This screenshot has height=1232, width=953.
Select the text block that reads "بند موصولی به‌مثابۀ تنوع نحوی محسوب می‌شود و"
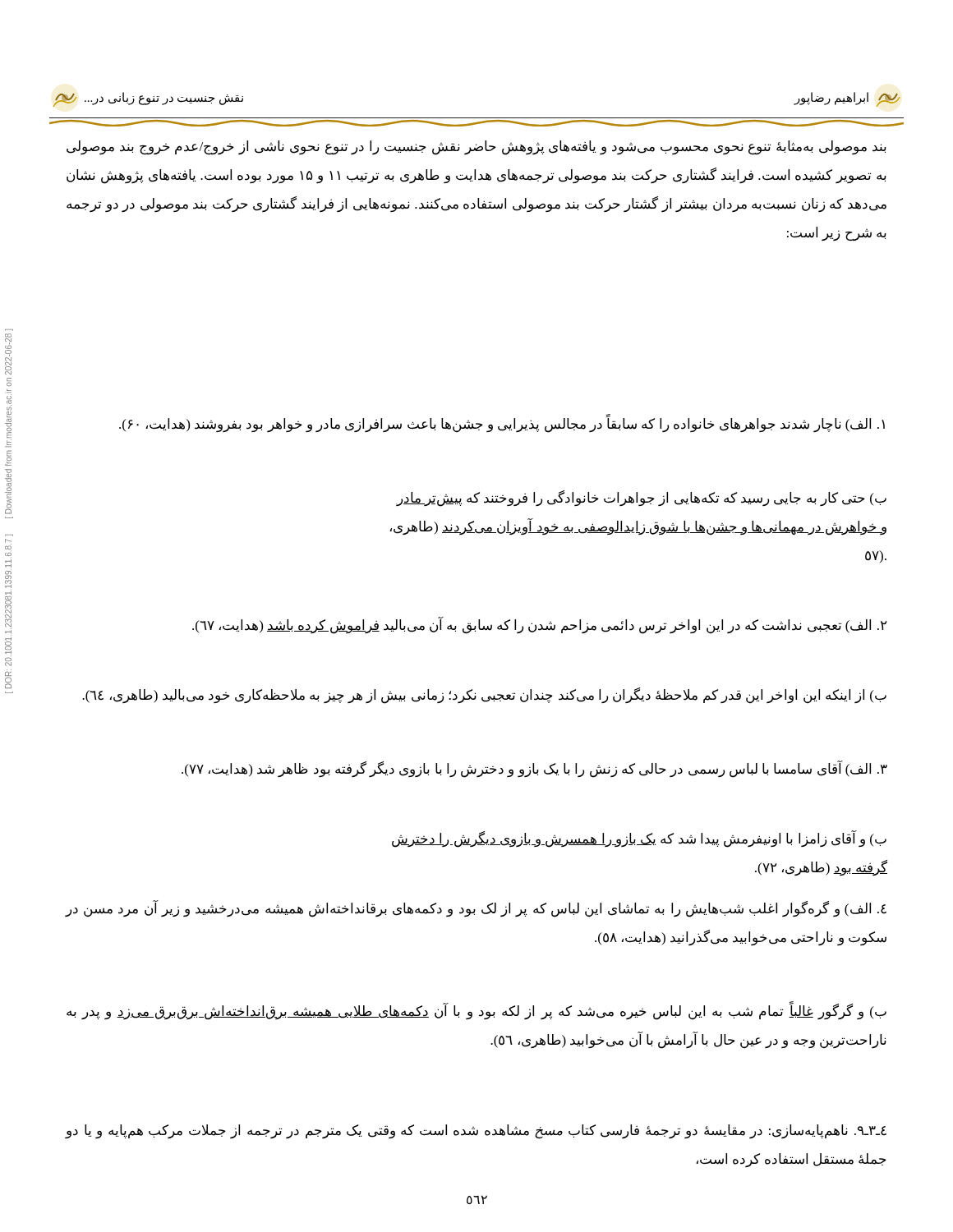click(x=476, y=190)
